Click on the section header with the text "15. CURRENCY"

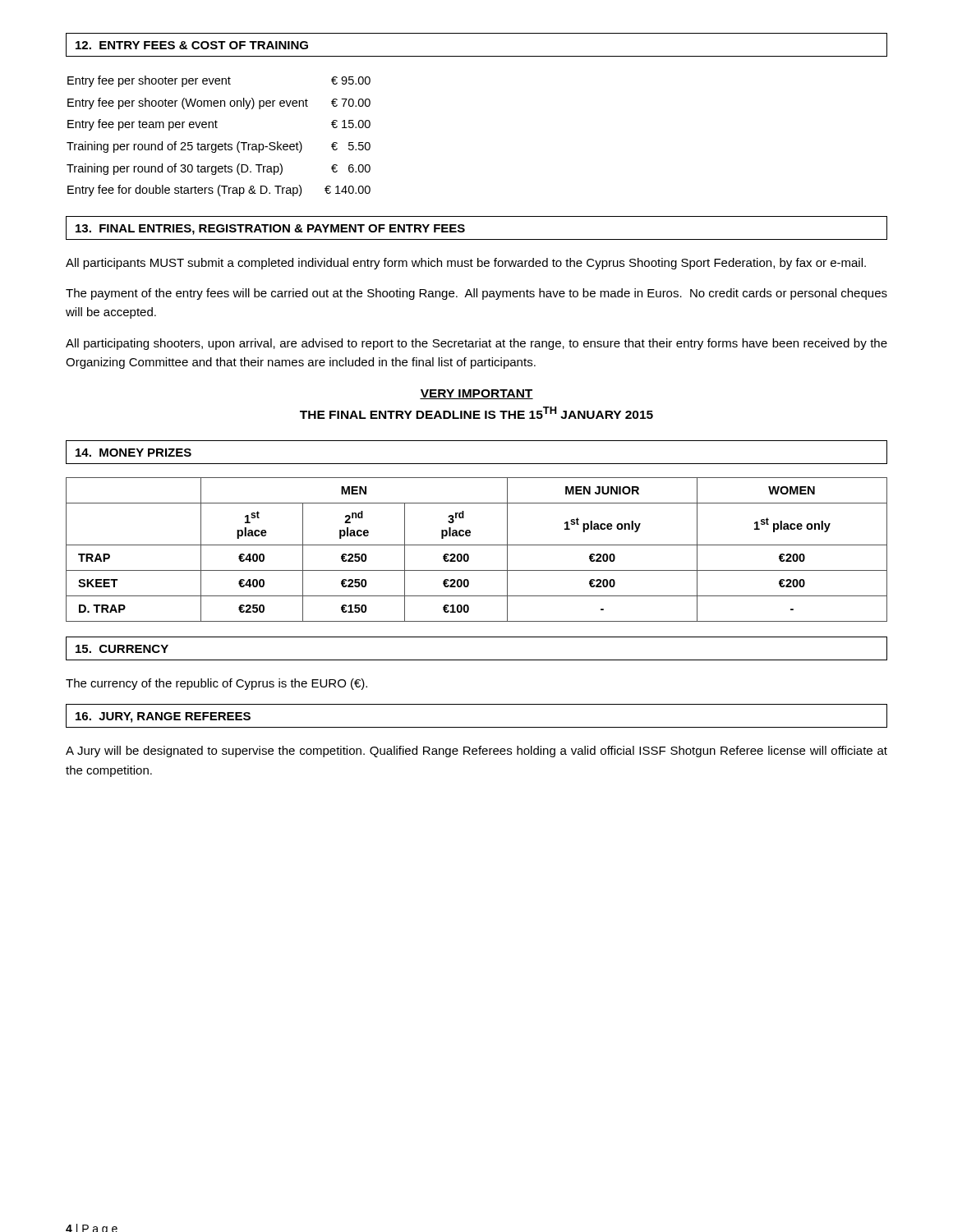pyautogui.click(x=122, y=649)
